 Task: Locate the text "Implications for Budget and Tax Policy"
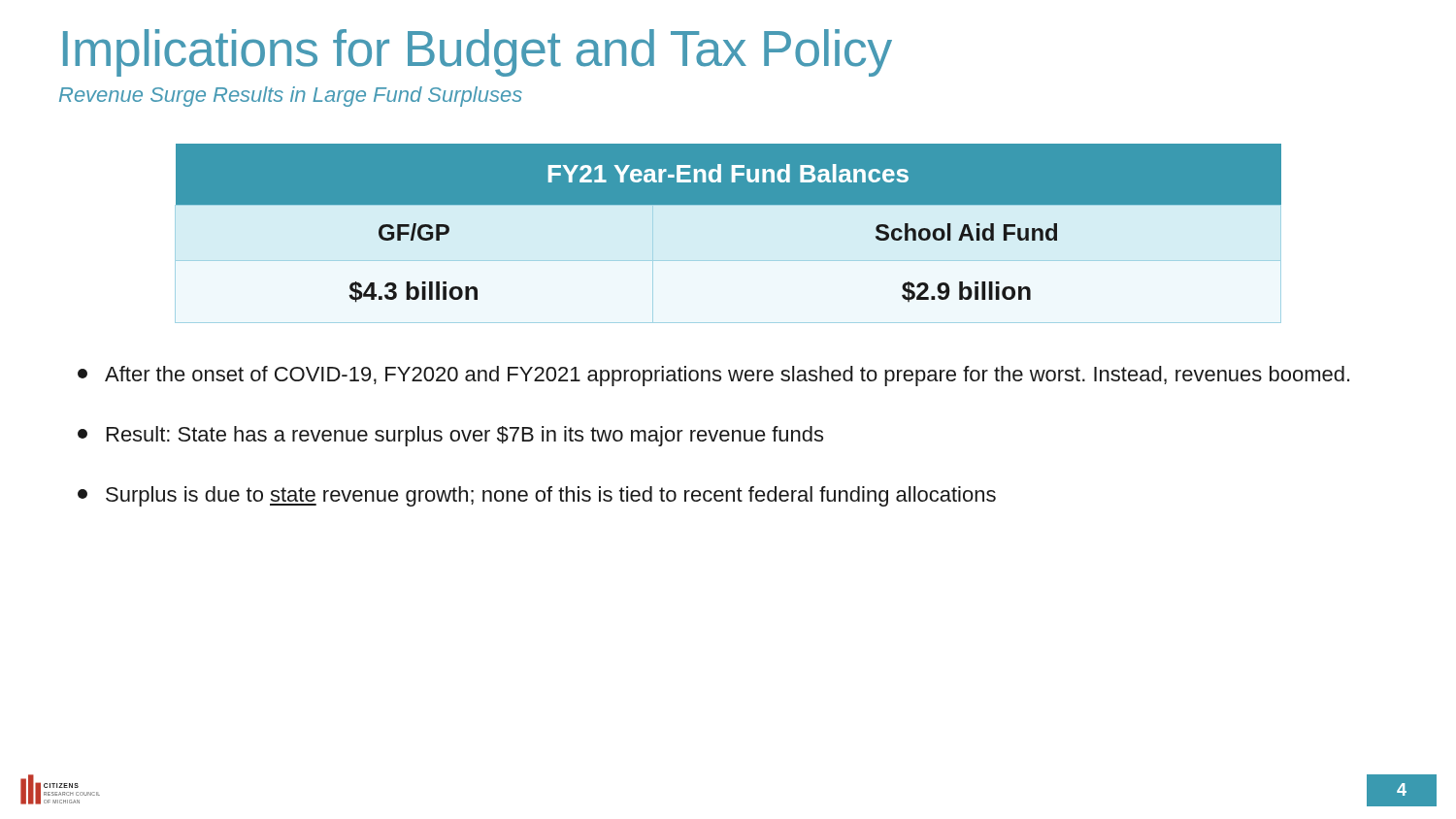(728, 49)
